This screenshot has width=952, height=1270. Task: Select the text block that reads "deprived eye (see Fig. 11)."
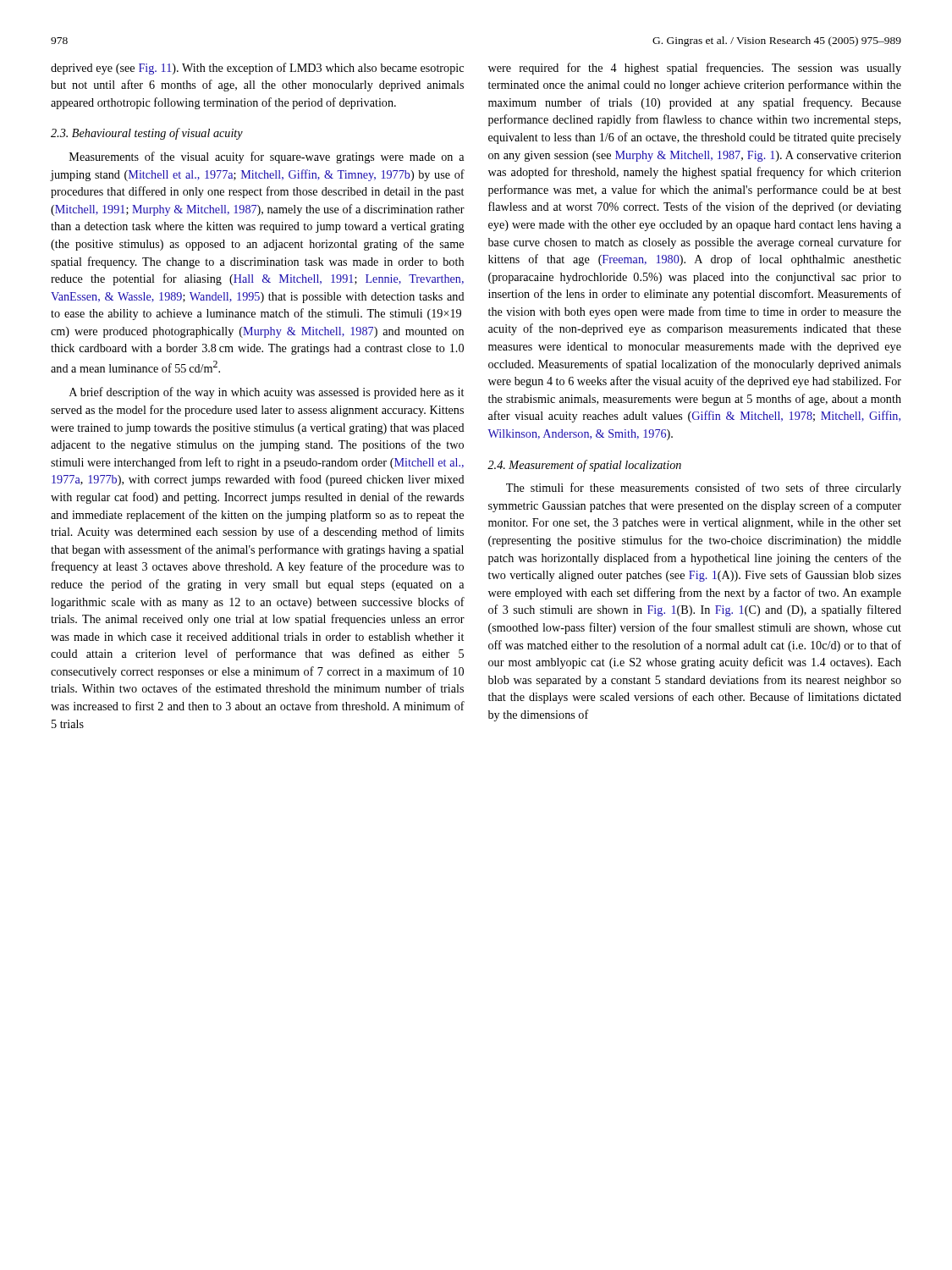click(x=257, y=85)
